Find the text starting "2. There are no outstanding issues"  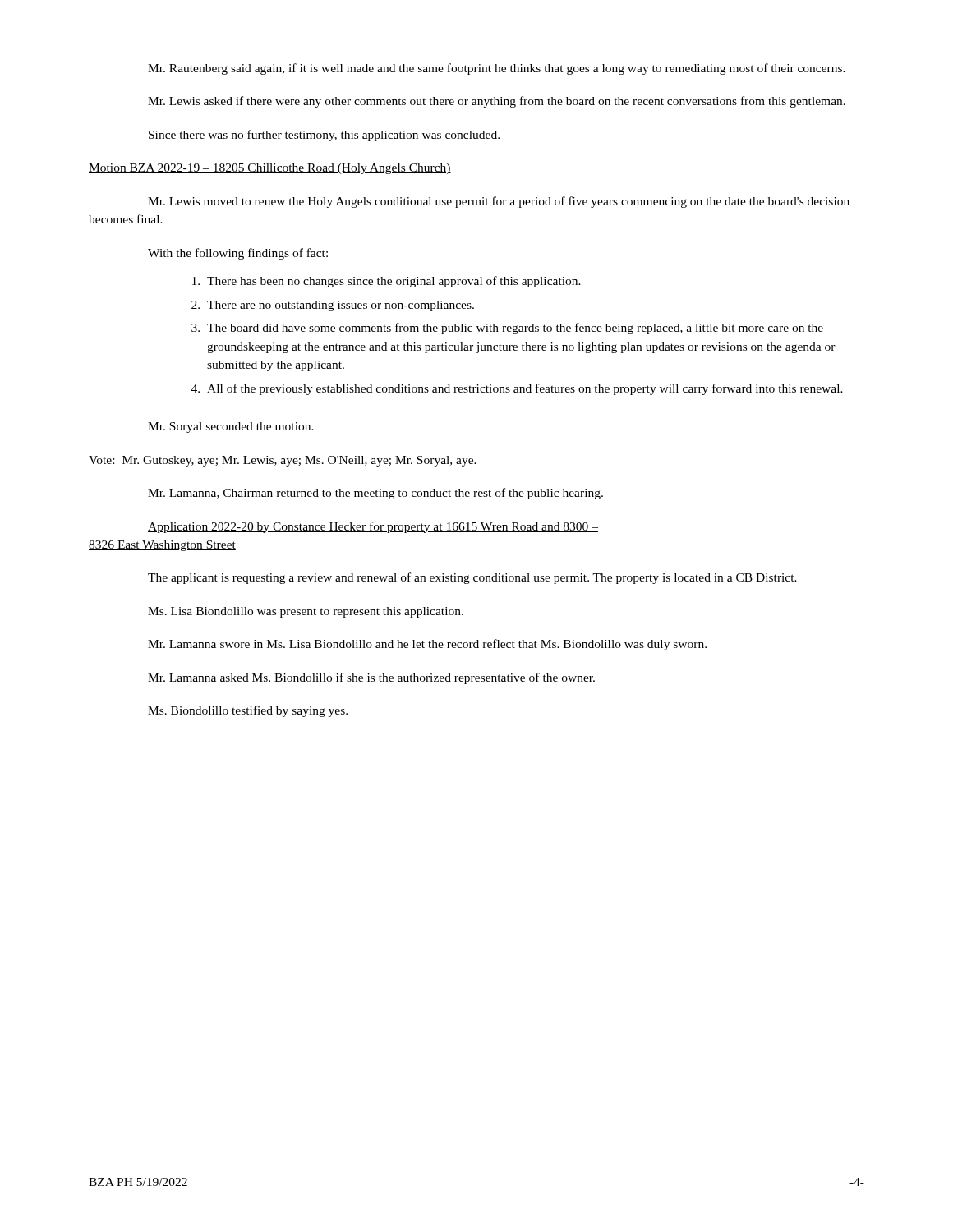[333, 306]
